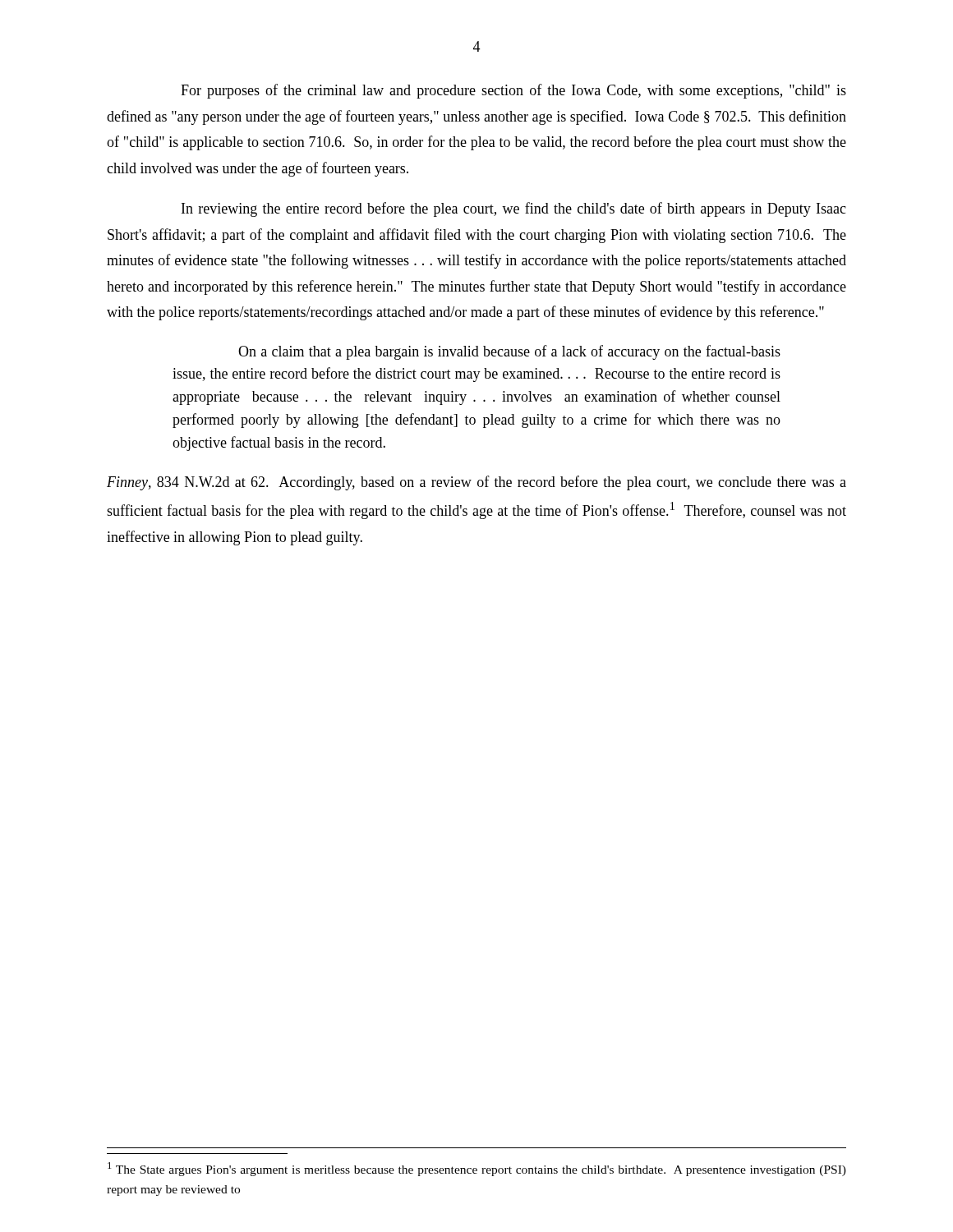Image resolution: width=953 pixels, height=1232 pixels.
Task: Click the passage that begins "For purposes of the criminal"
Action: point(476,129)
